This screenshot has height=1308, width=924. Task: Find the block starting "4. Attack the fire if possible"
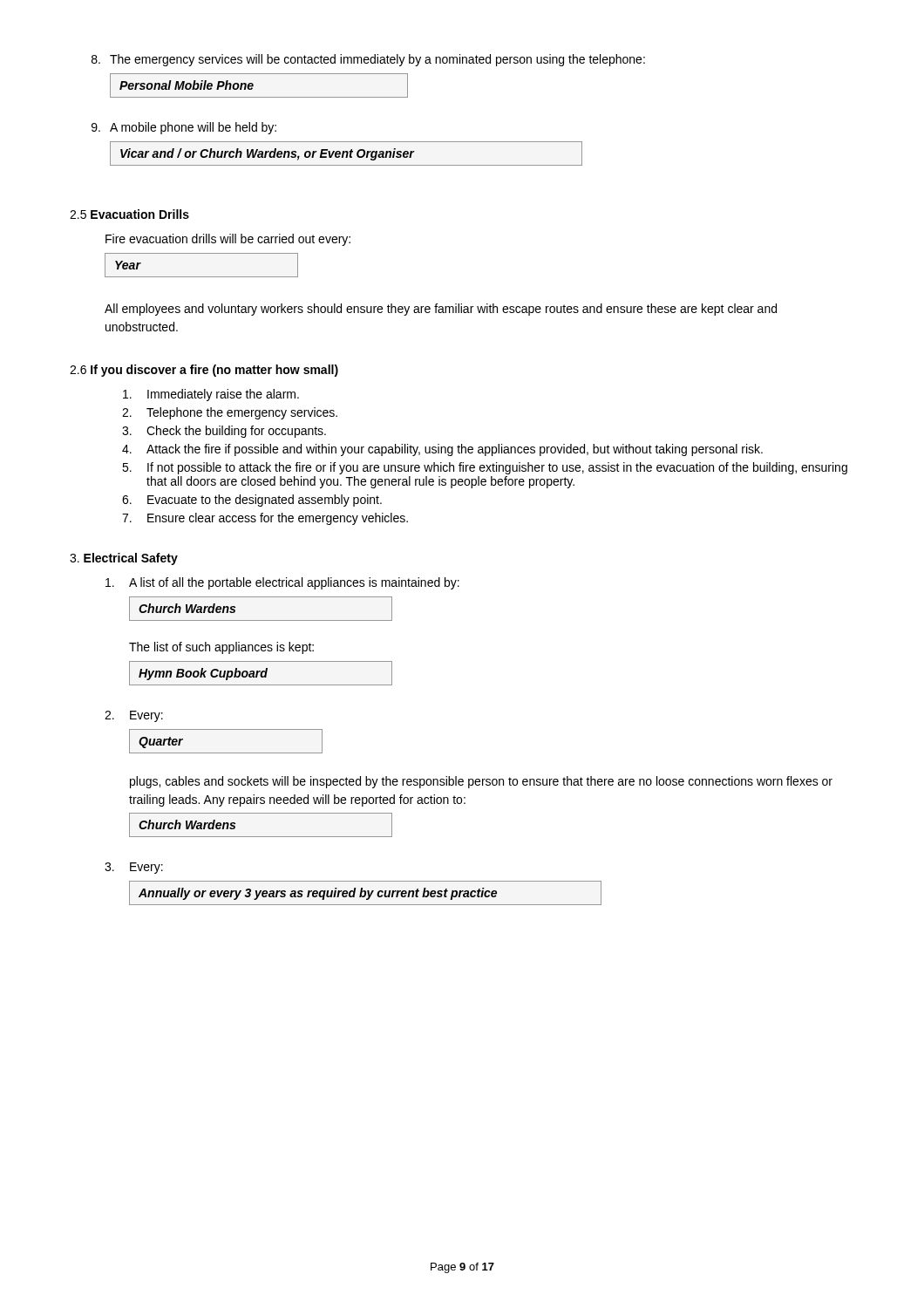(x=443, y=449)
